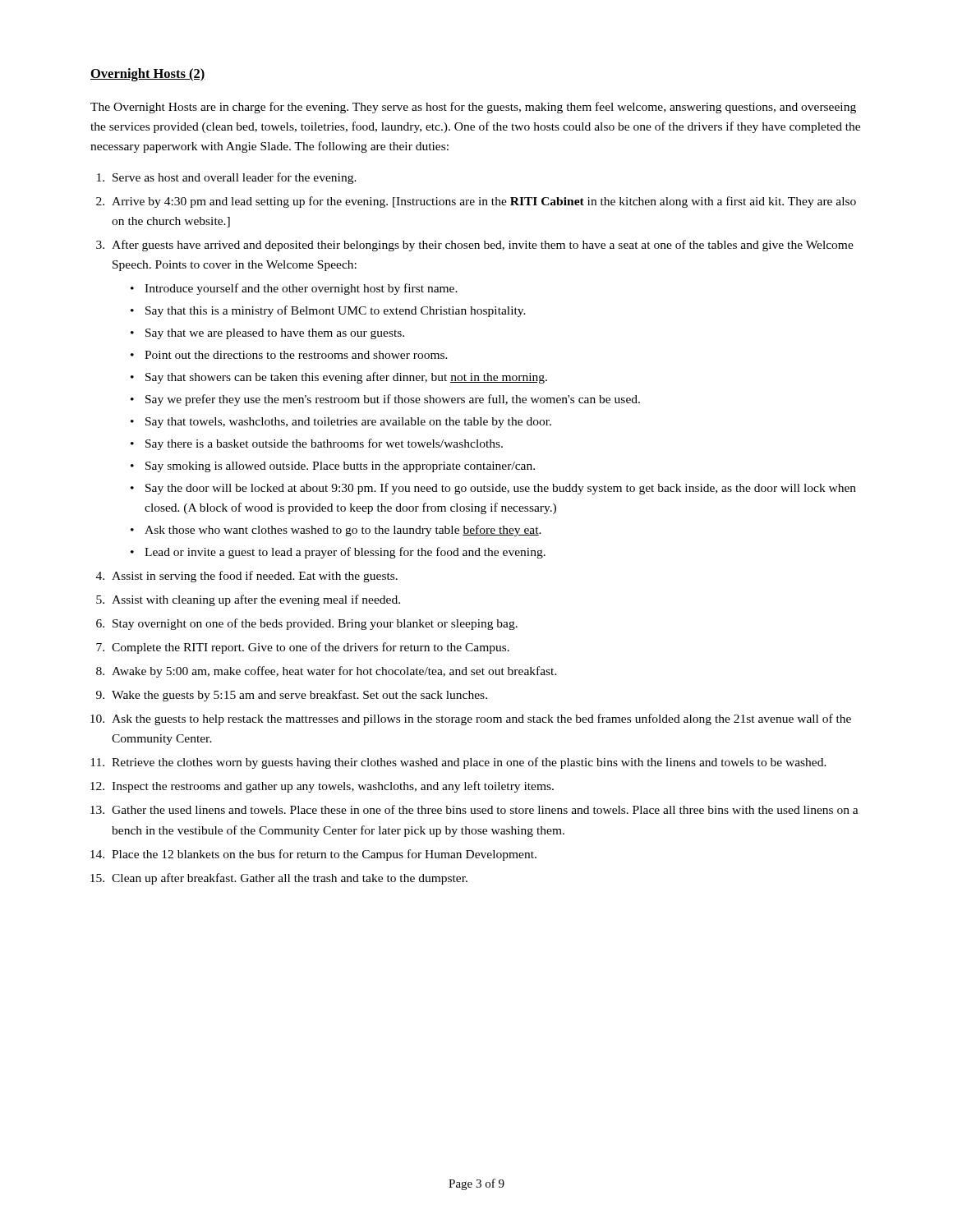
Task: Locate the block starting "Inspect the restrooms and gather up any"
Action: point(333,786)
